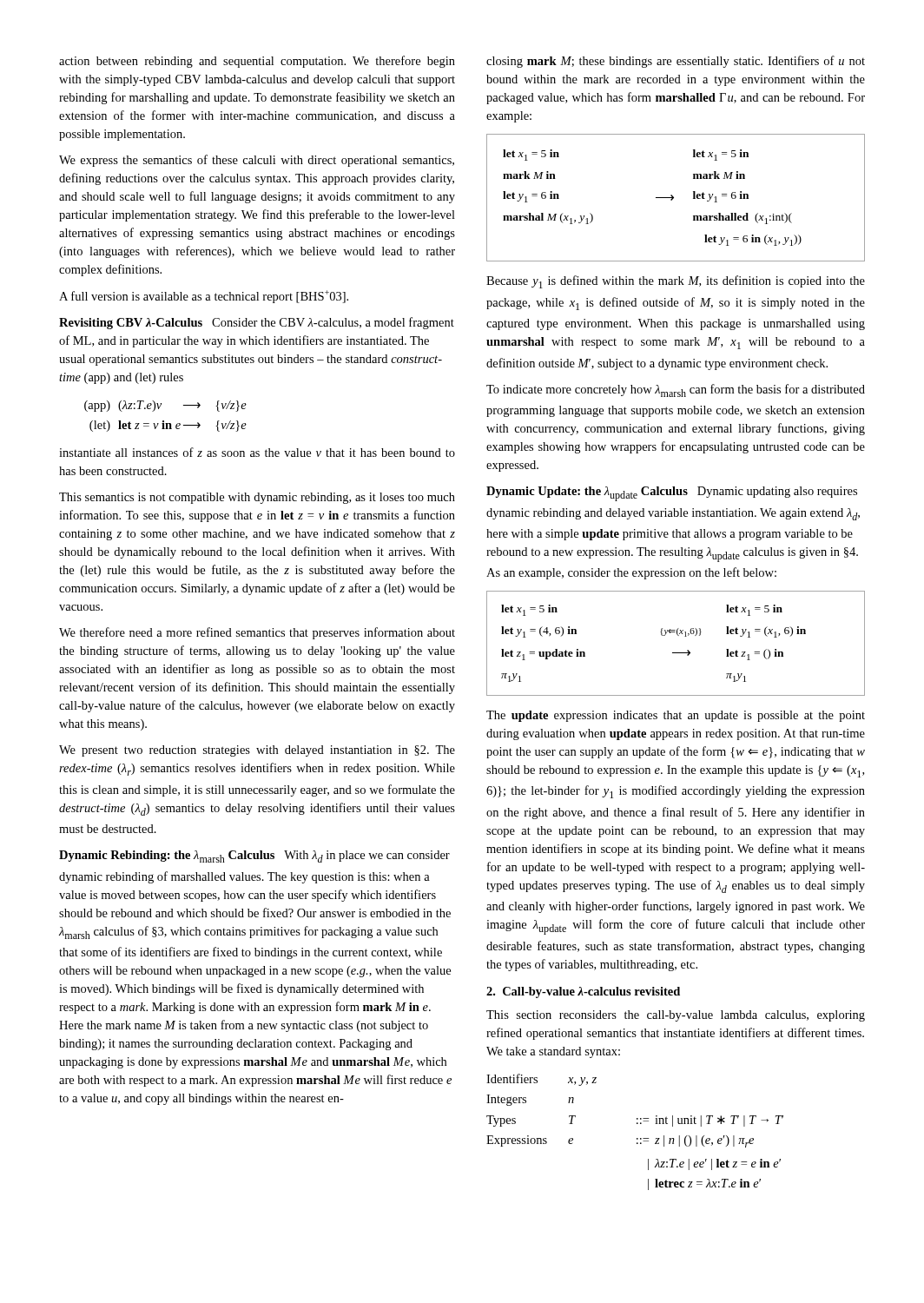Locate the text block with the text "To indicate more concretely how"

[x=676, y=427]
